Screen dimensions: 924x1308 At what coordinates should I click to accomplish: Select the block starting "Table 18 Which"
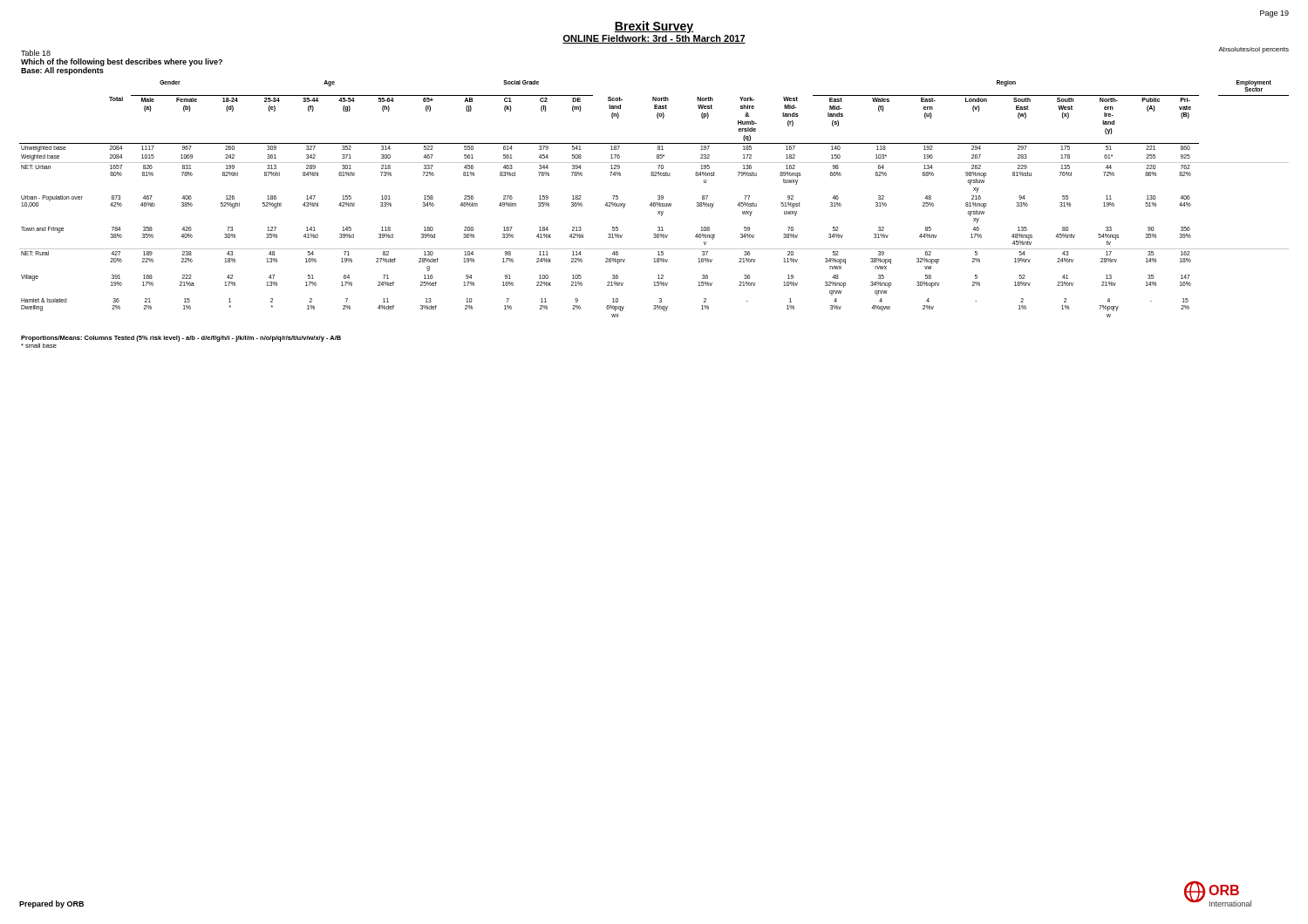[122, 62]
